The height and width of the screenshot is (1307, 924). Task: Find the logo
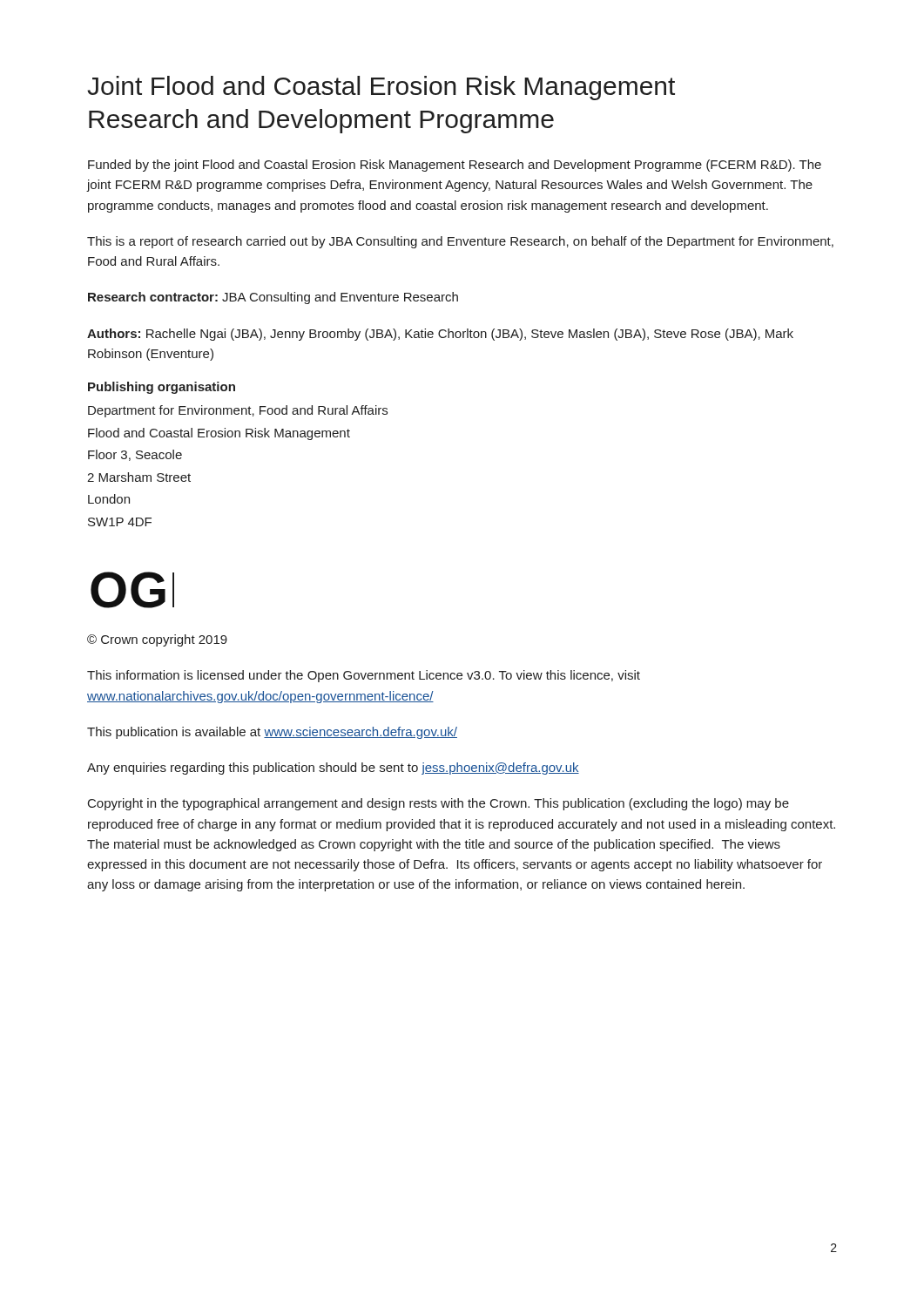(x=462, y=585)
